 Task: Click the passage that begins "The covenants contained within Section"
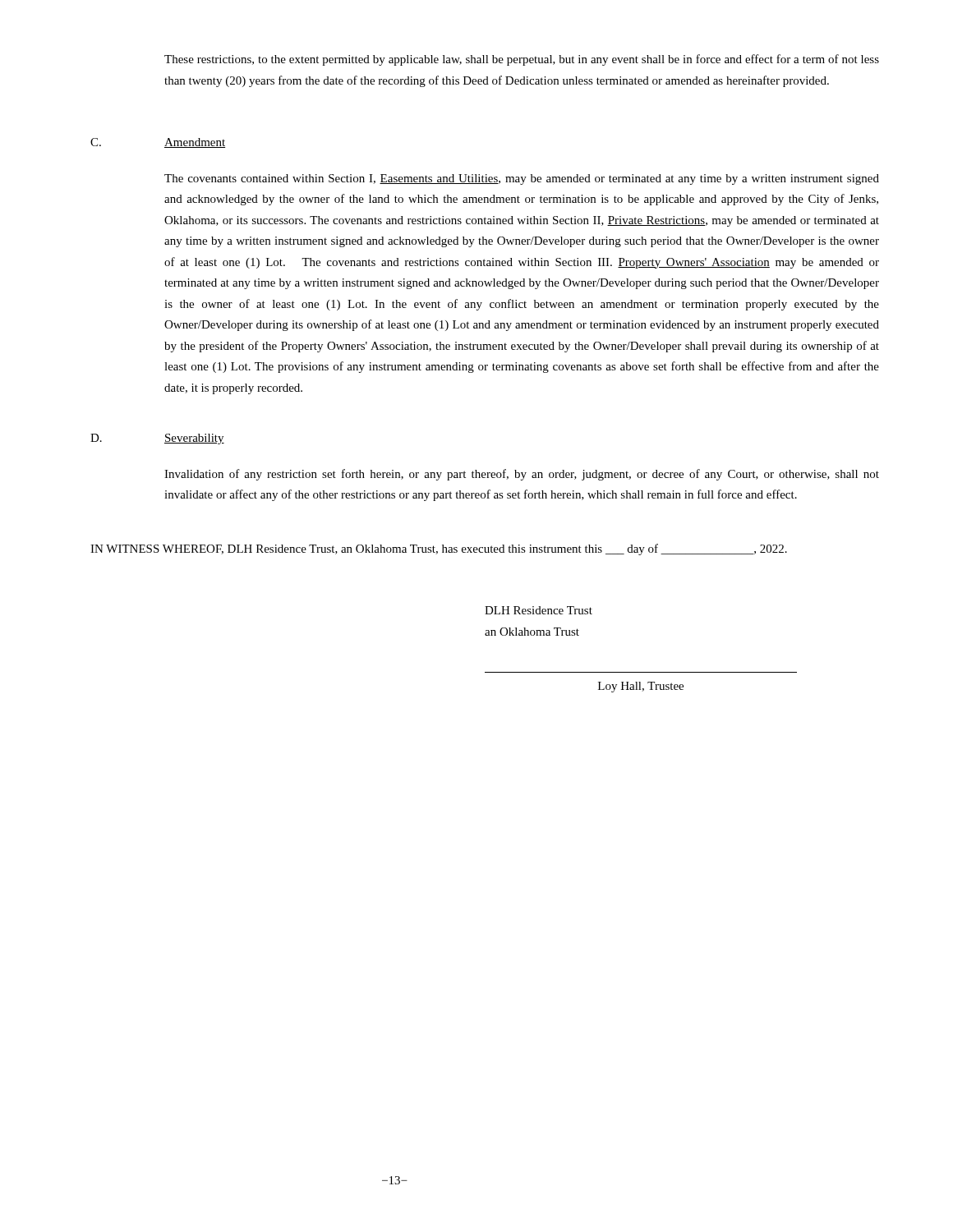(x=522, y=283)
